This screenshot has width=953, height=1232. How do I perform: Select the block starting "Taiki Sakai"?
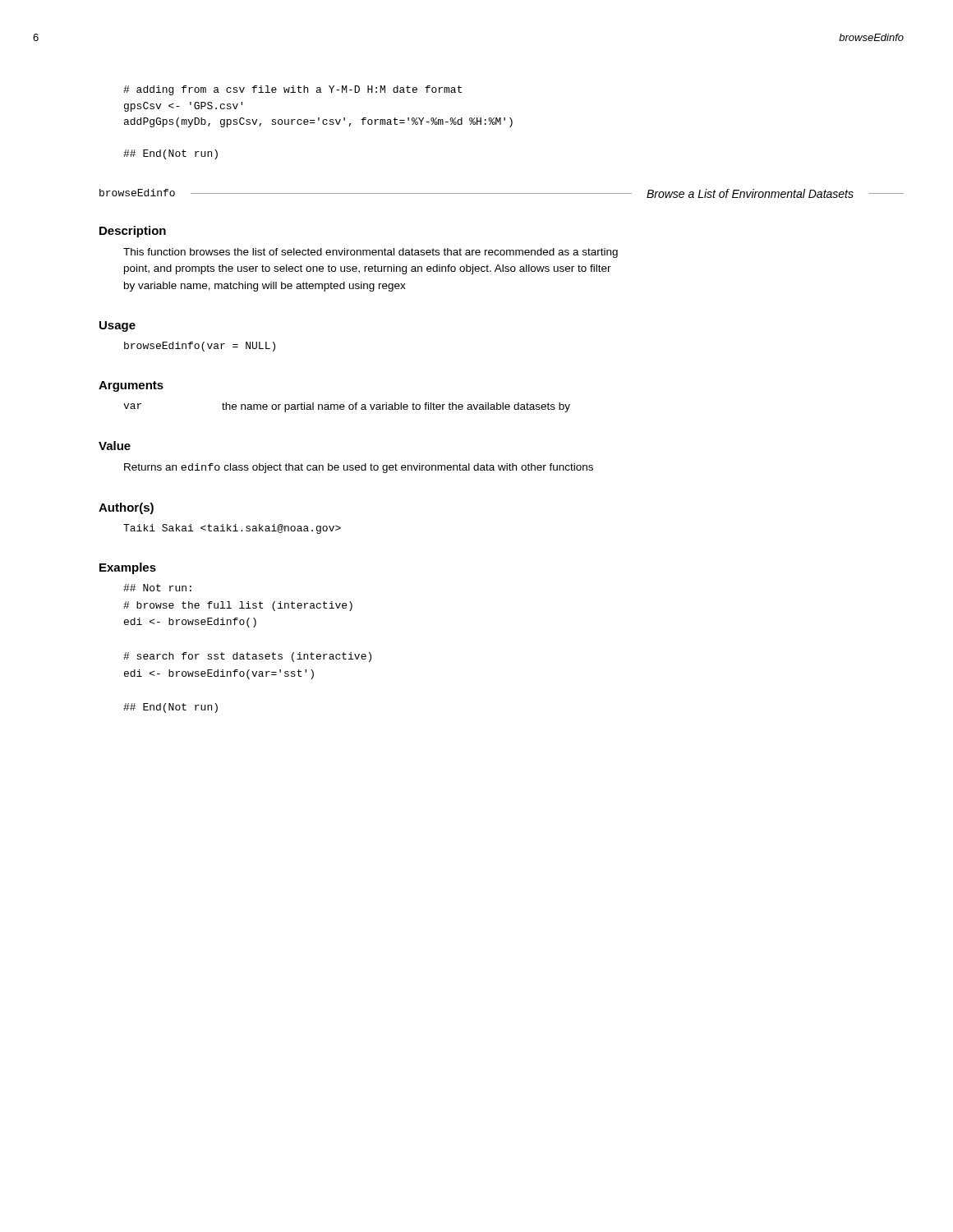[x=232, y=528]
